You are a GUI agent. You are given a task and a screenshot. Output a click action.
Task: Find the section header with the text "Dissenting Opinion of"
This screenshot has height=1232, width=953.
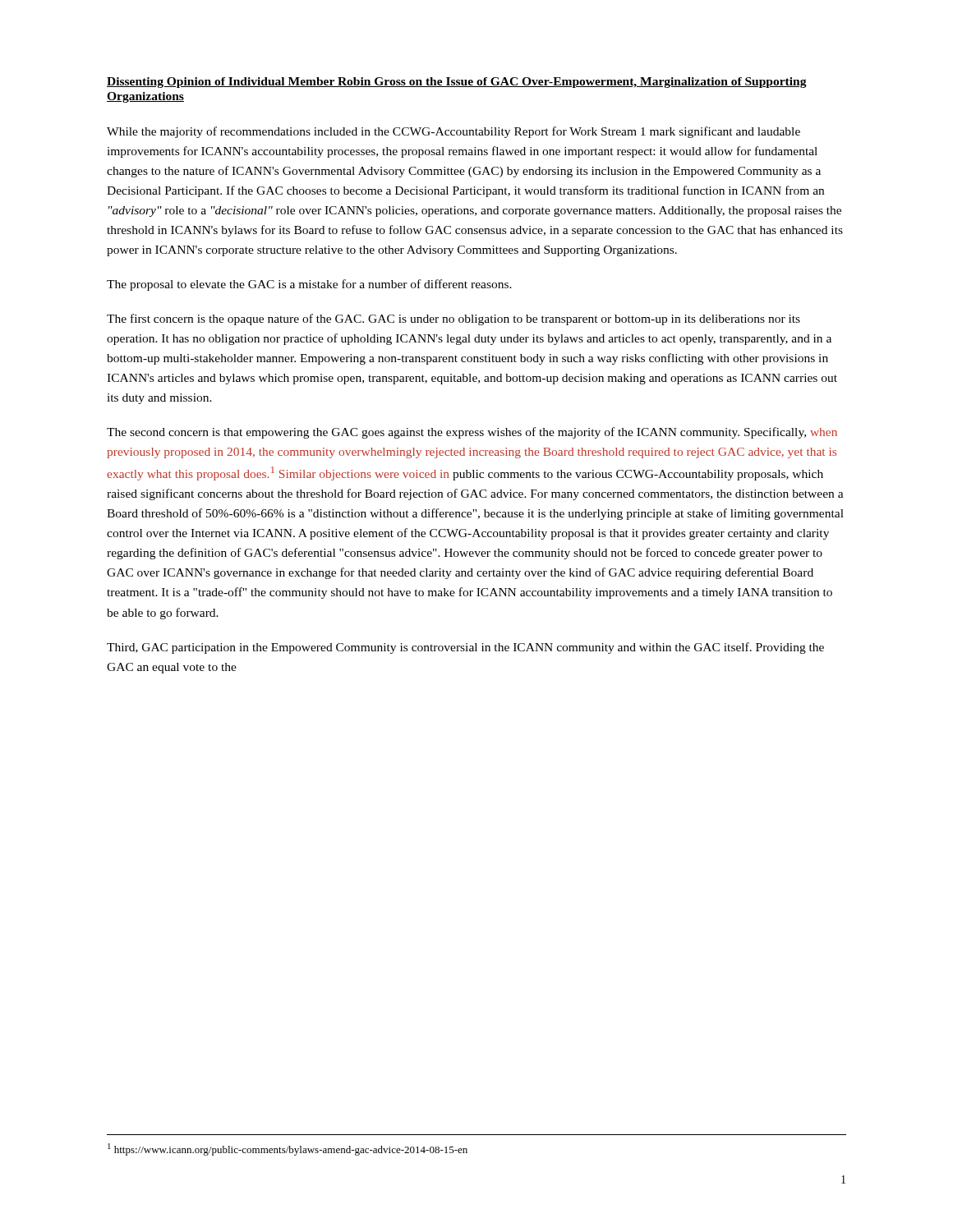(457, 88)
